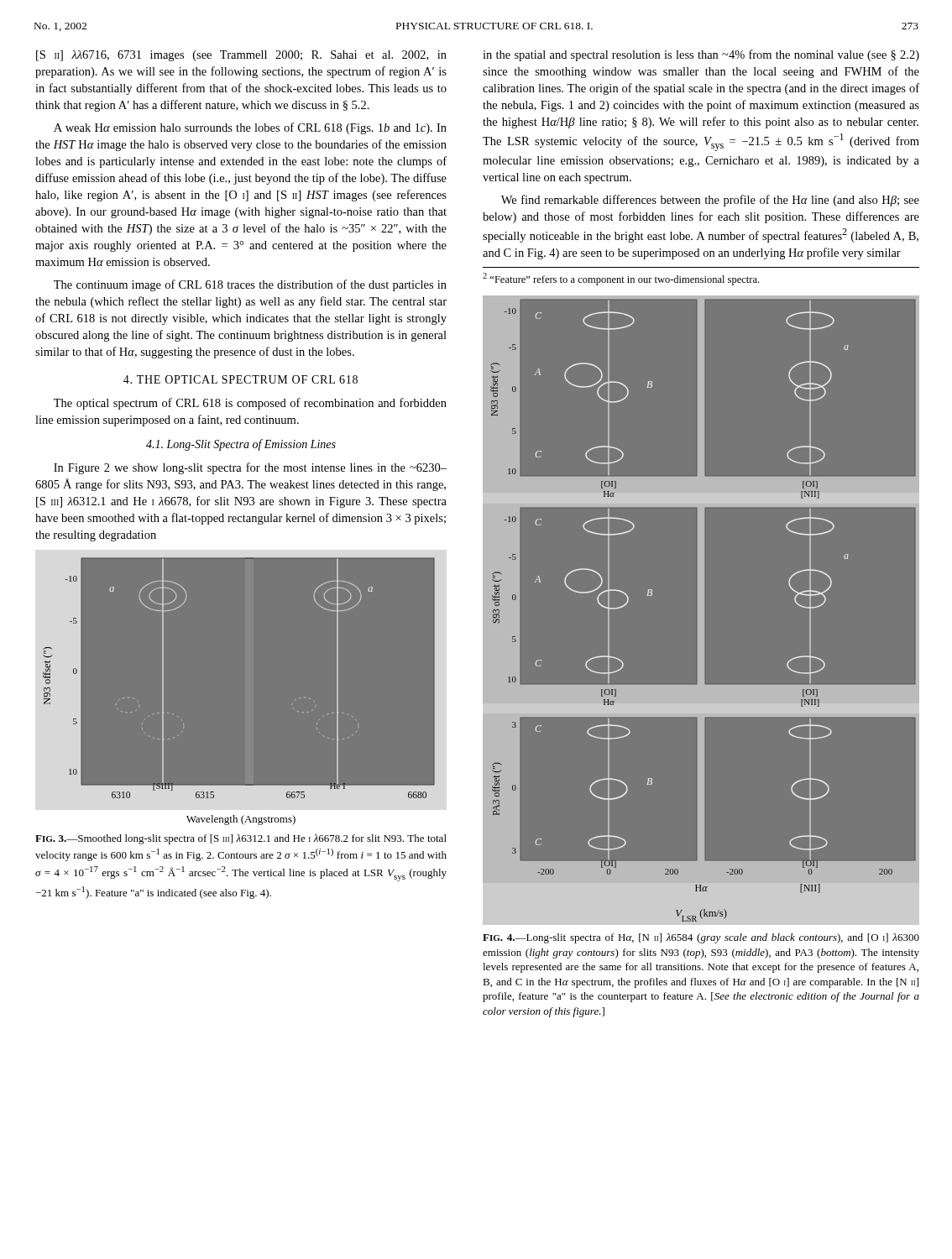Viewport: 952px width, 1259px height.
Task: Find the element starting "A weak Hα emission halo surrounds the lobes"
Action: pos(241,195)
